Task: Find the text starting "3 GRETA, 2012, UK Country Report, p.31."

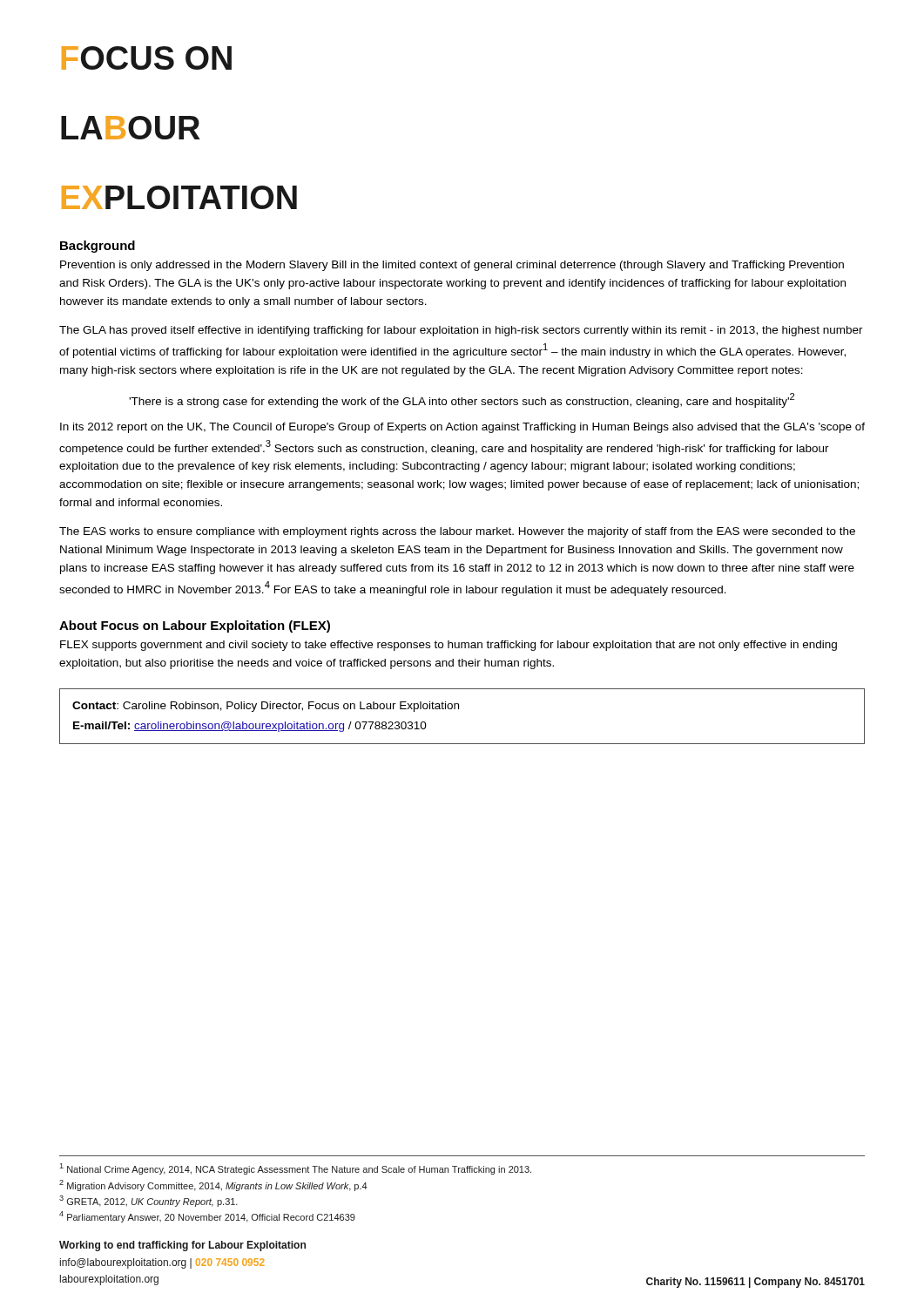Action: click(x=149, y=1200)
